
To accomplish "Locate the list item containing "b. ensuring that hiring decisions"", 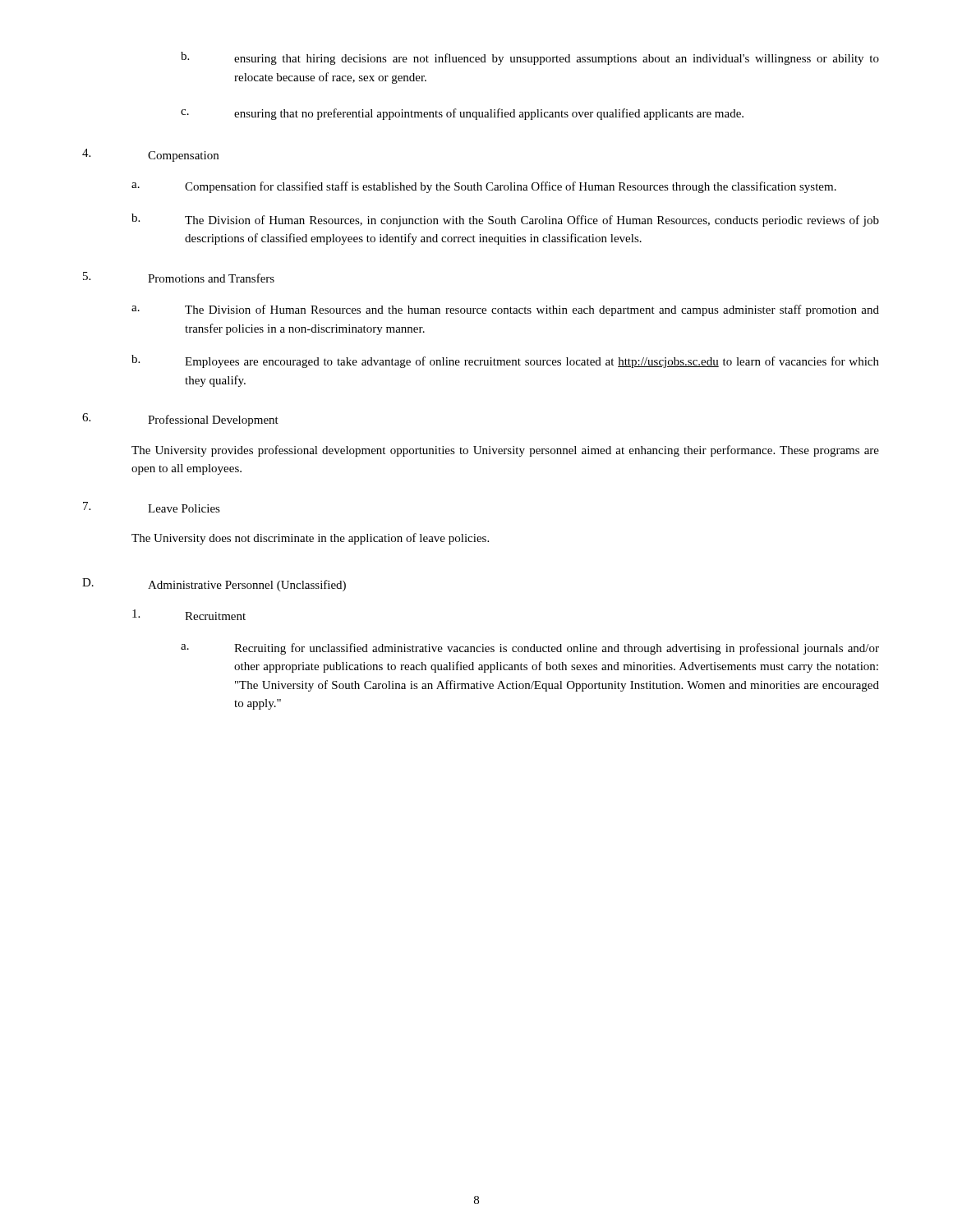I will click(530, 68).
